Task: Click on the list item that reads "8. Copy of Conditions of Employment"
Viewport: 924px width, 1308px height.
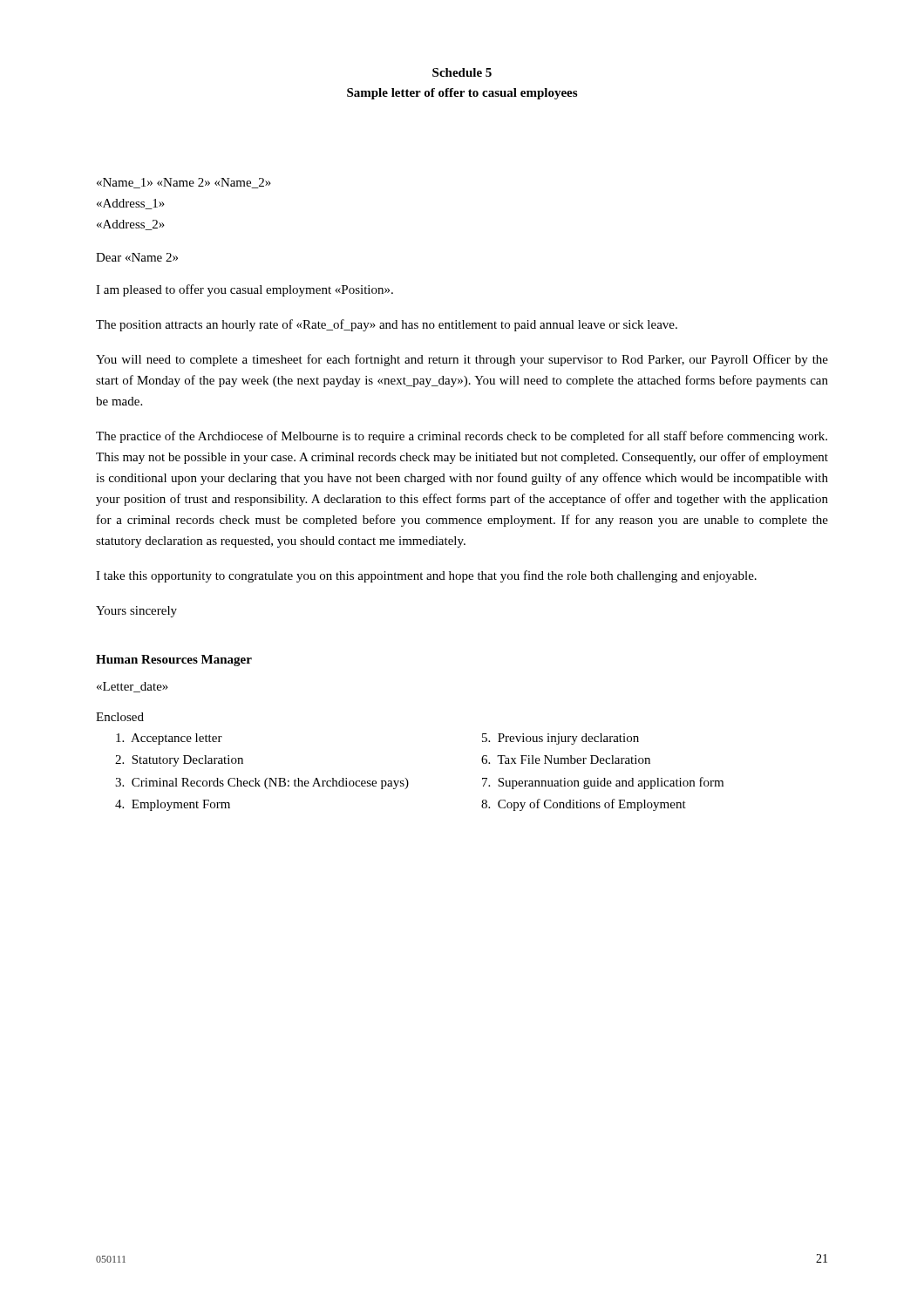Action: (x=655, y=804)
